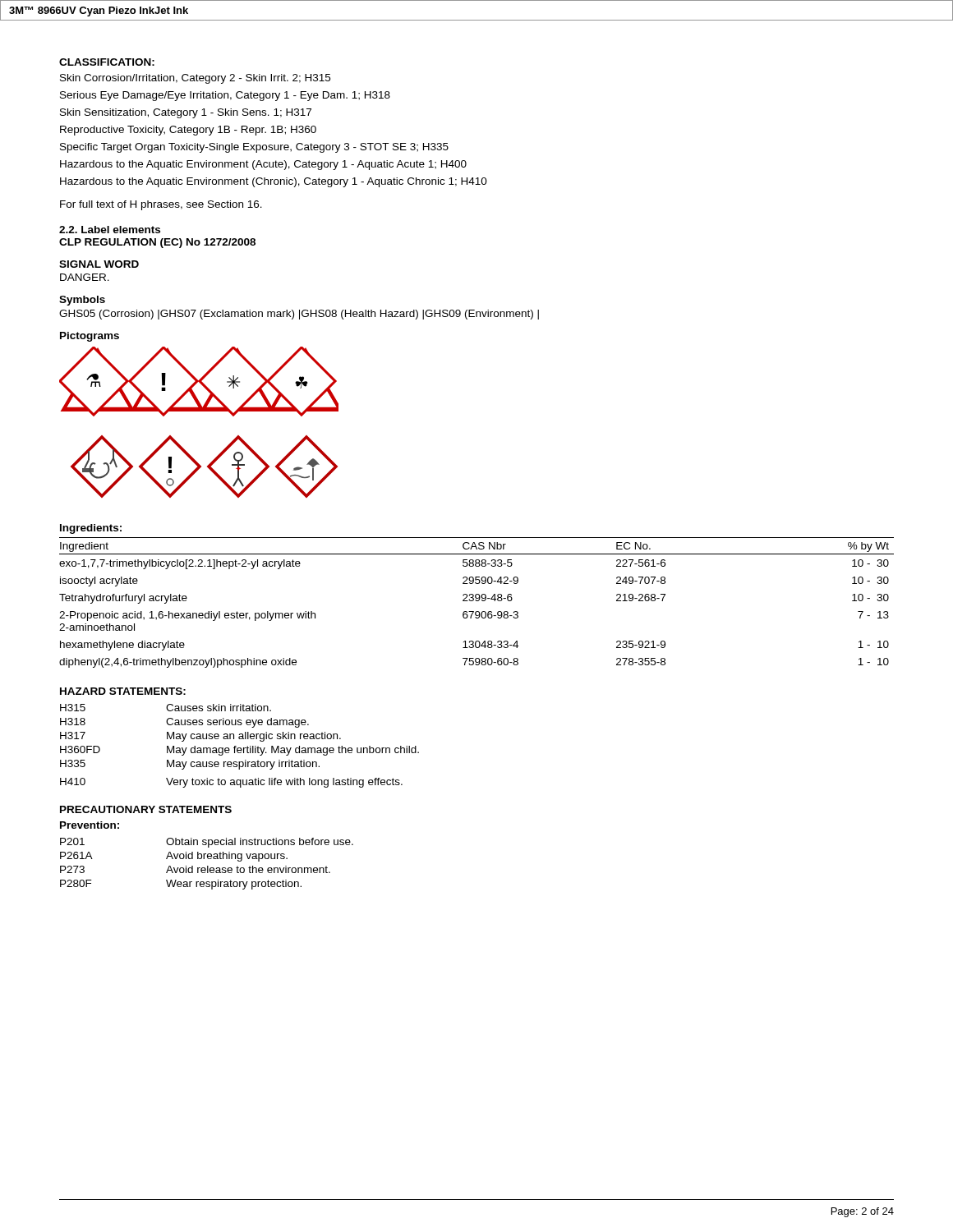
Task: Find the section header on this page that starts "2.2. Label elements CLP"
Action: pos(158,236)
